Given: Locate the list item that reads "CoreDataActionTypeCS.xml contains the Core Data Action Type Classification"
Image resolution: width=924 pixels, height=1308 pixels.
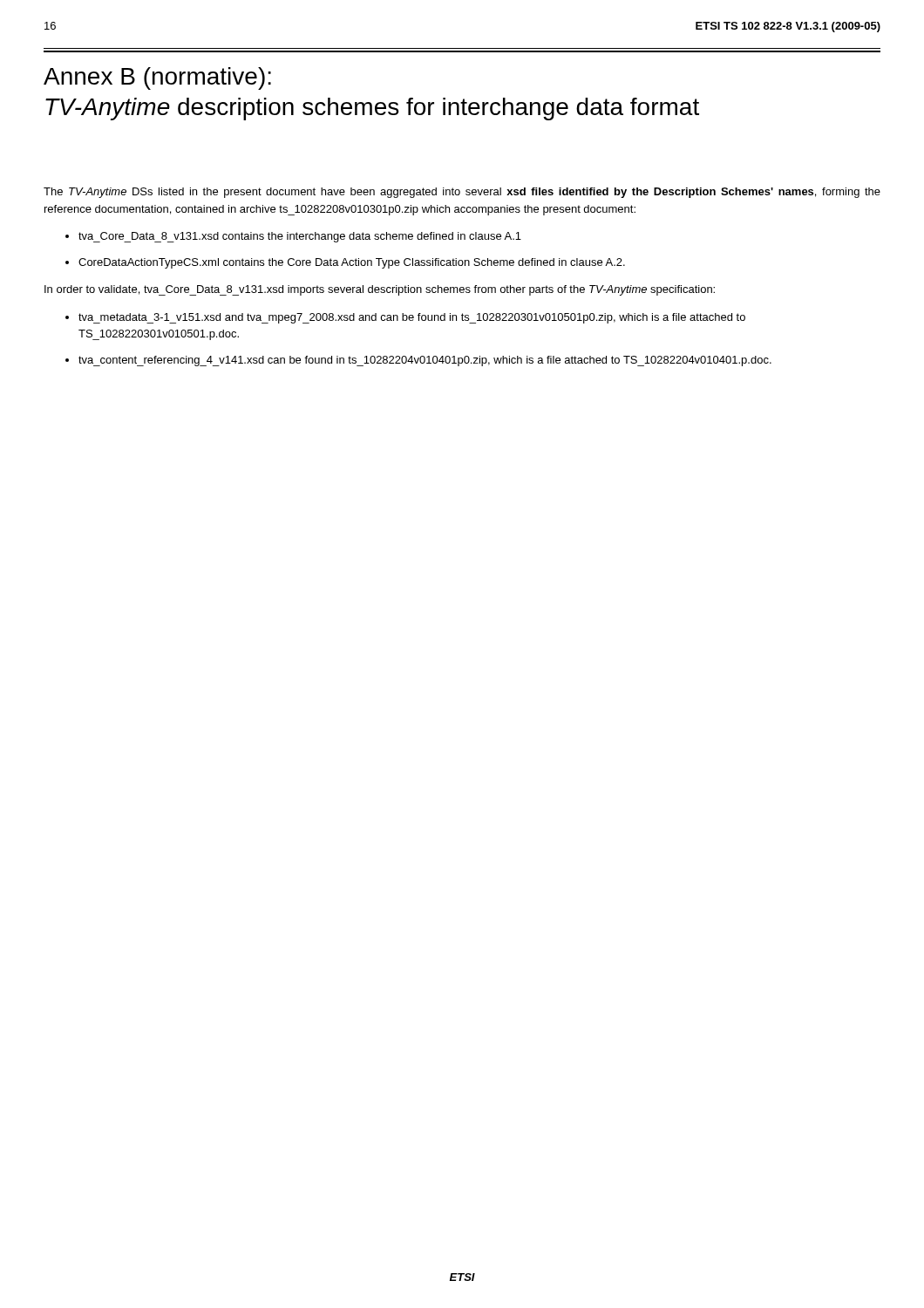Looking at the screenshot, I should 352,262.
